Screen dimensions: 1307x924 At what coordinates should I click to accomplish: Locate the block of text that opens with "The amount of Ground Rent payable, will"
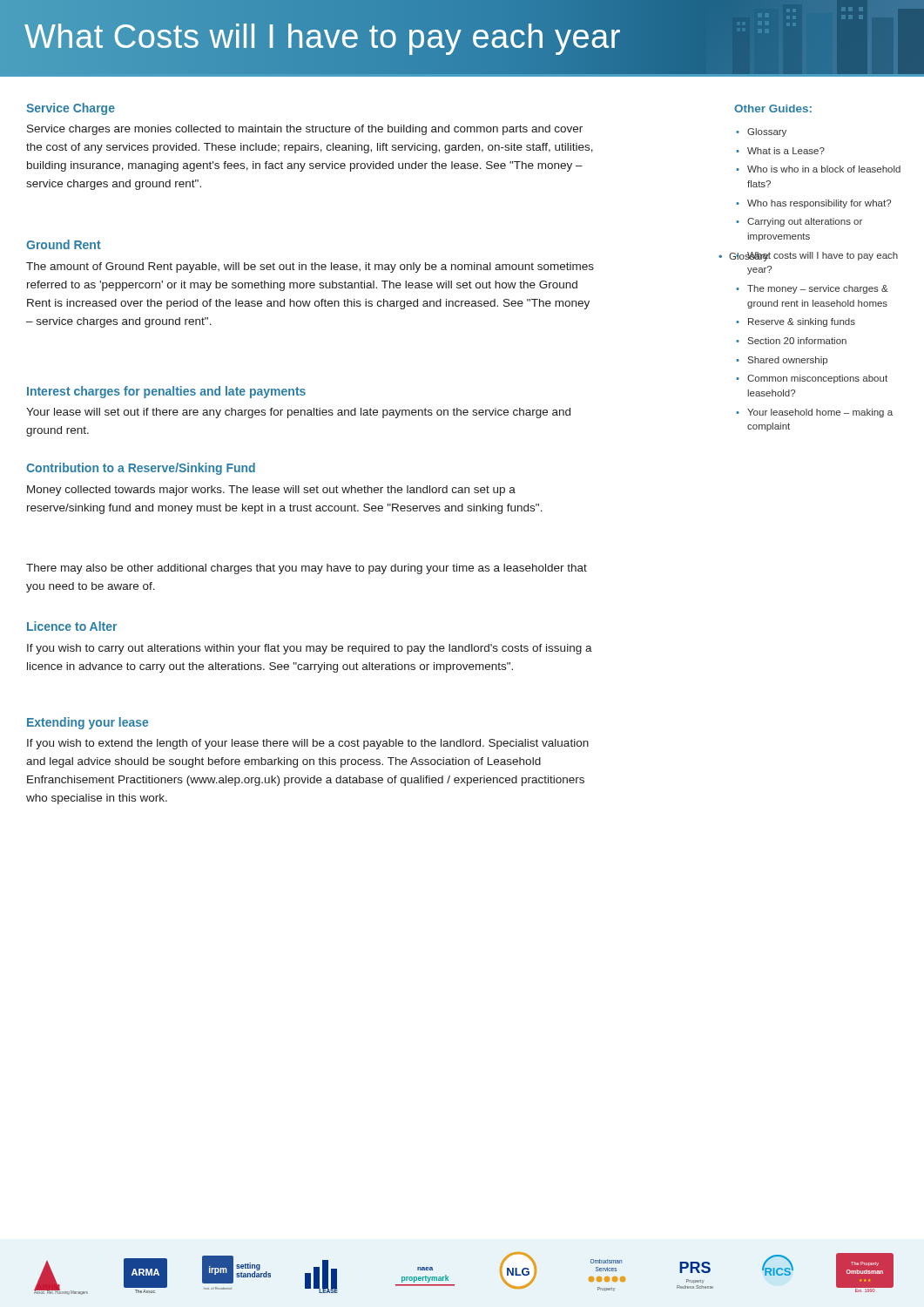click(x=310, y=294)
